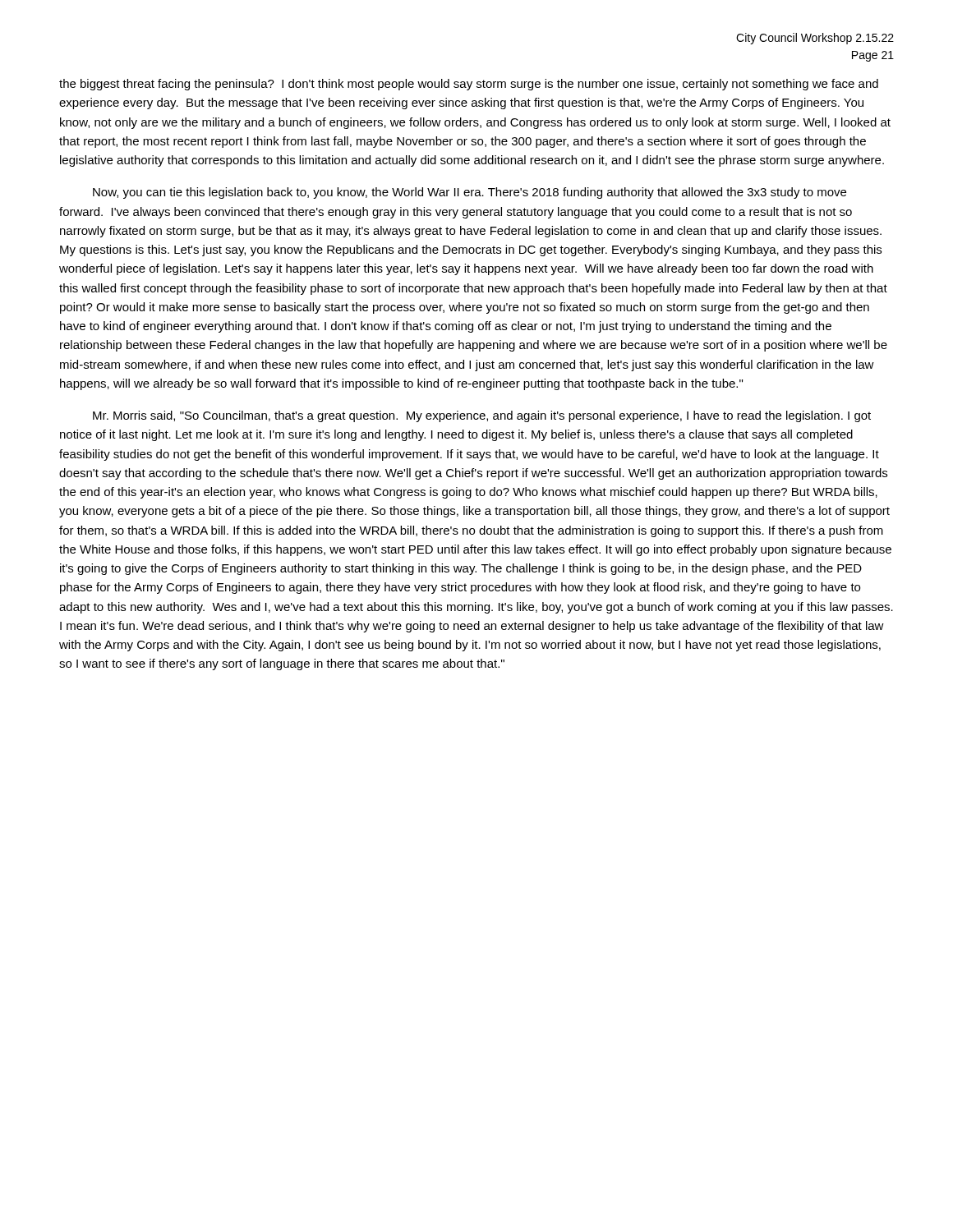The width and height of the screenshot is (953, 1232).
Task: Navigate to the region starting "Now, you can tie"
Action: point(476,288)
